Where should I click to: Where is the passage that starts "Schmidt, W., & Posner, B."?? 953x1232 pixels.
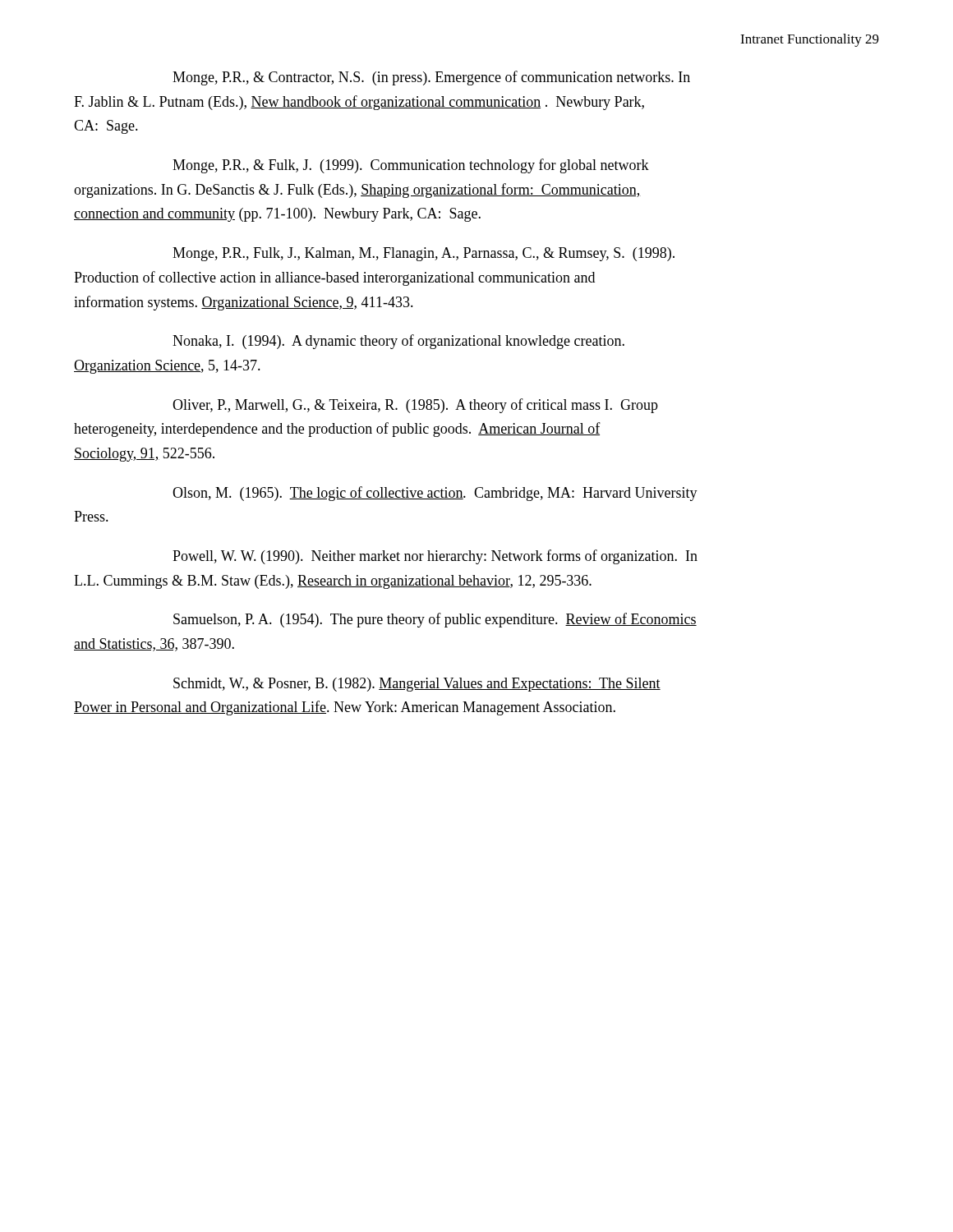tap(367, 694)
